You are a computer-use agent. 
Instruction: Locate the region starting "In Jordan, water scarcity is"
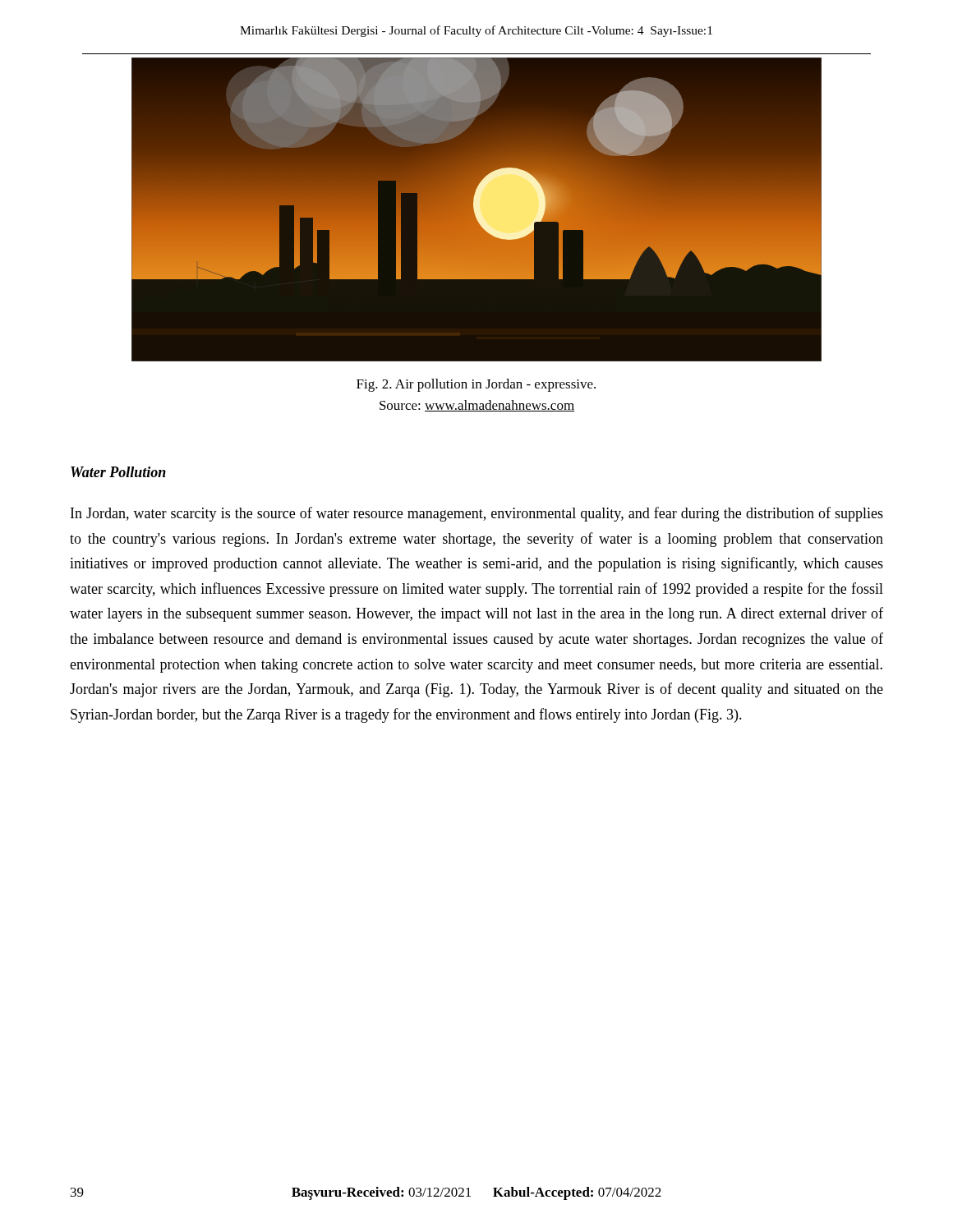476,614
